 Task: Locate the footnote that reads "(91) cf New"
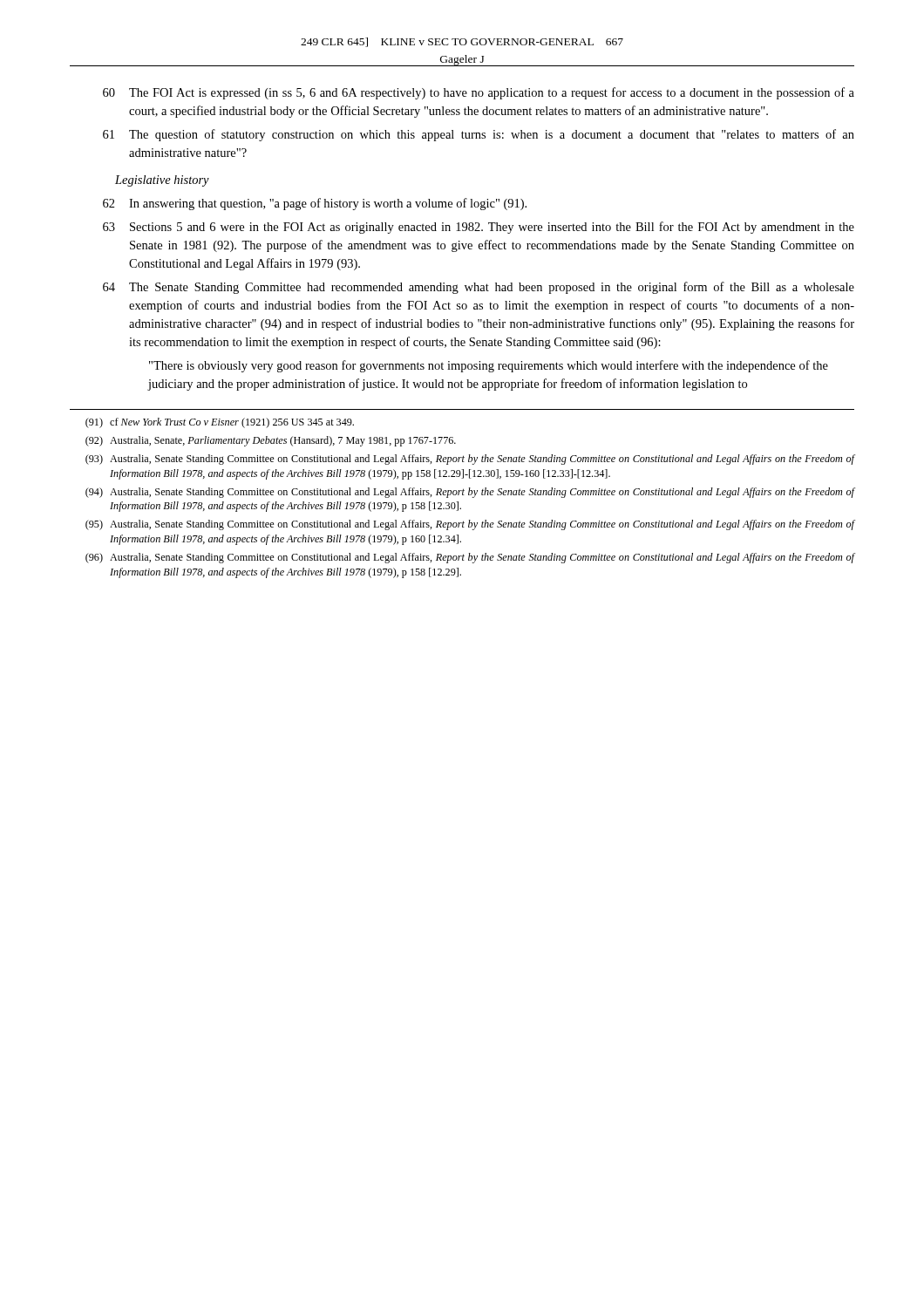(220, 423)
